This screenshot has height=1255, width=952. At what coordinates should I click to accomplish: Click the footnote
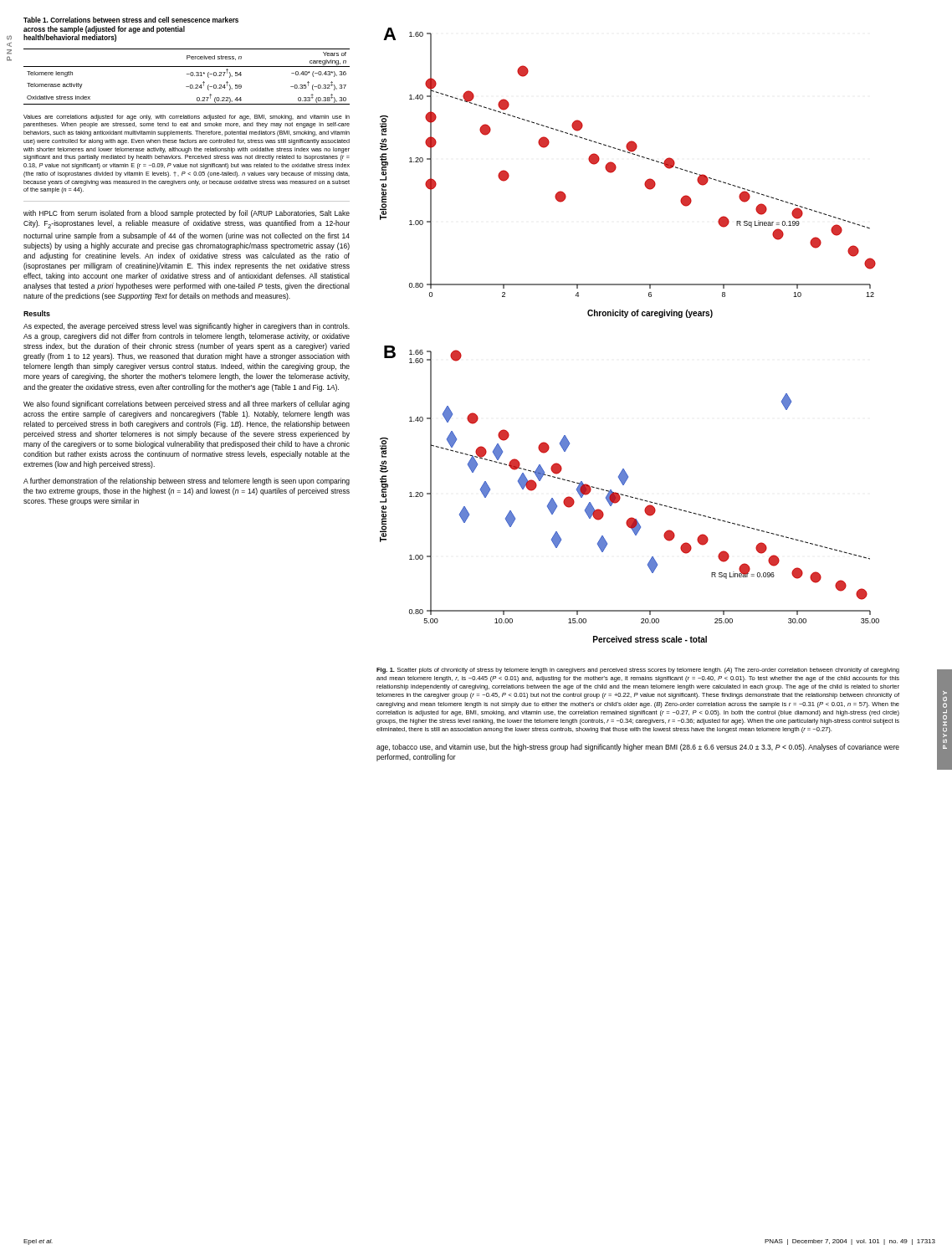pyautogui.click(x=187, y=153)
